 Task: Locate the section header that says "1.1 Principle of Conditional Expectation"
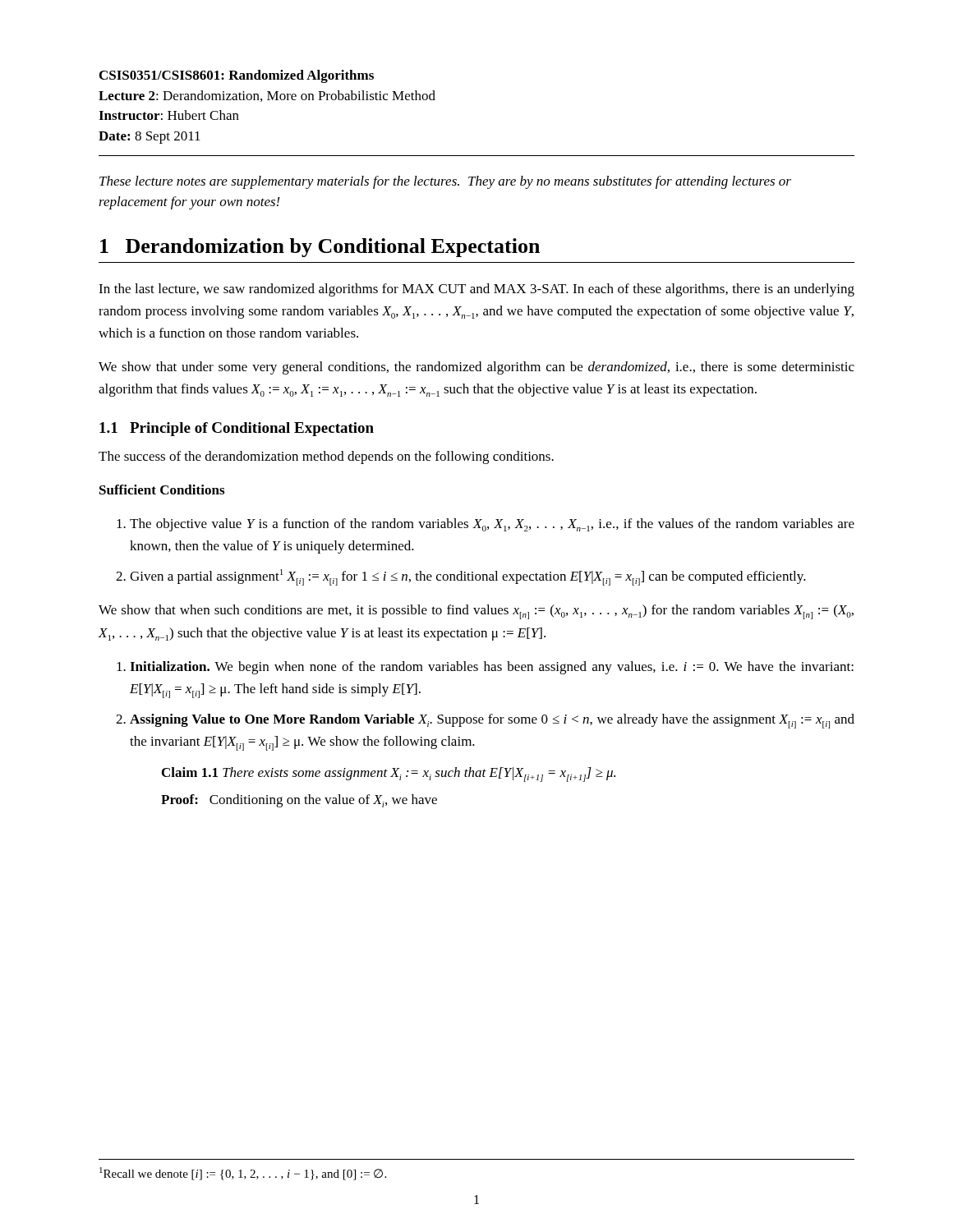coord(237,429)
